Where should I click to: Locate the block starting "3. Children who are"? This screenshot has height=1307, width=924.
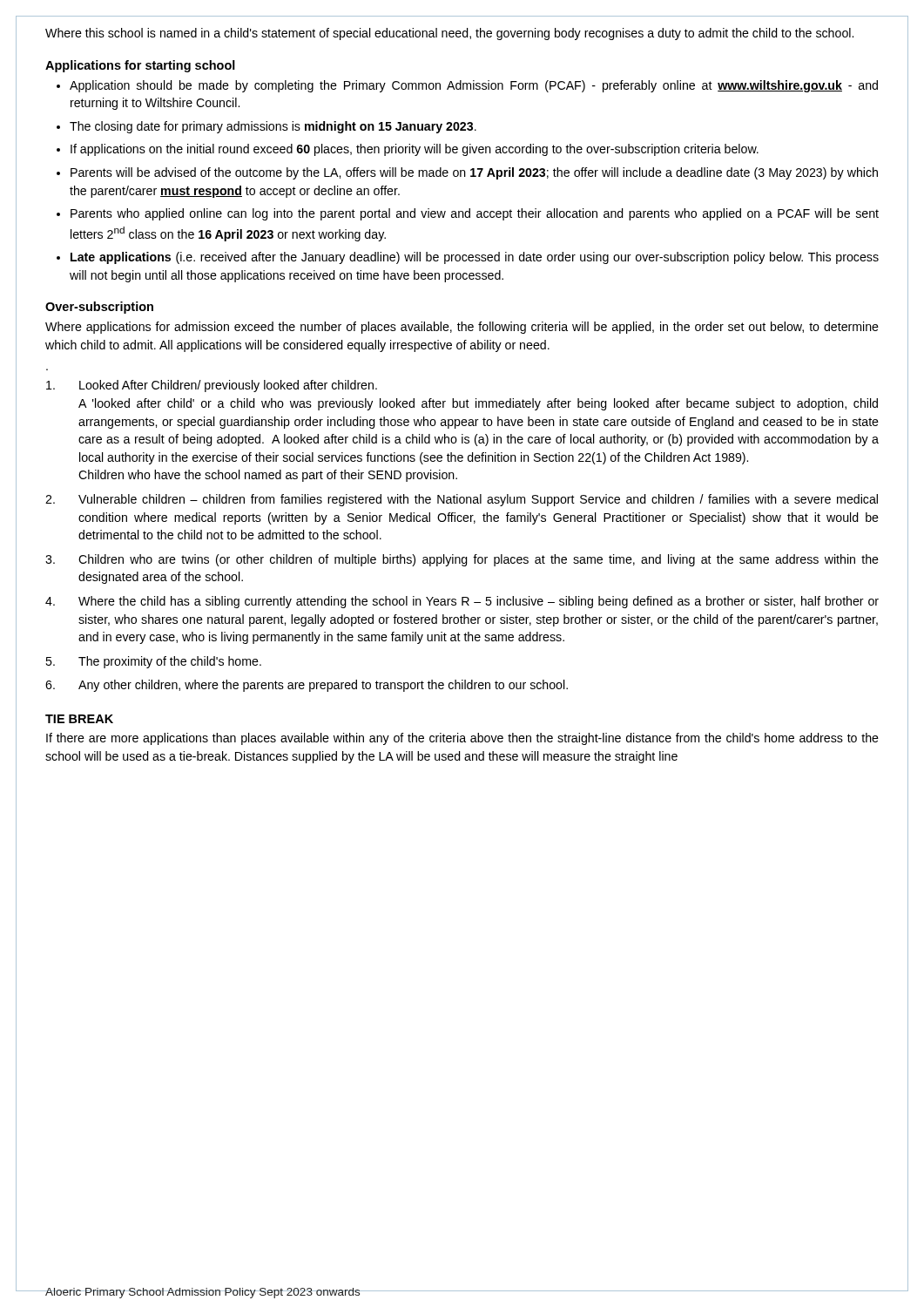tap(462, 568)
